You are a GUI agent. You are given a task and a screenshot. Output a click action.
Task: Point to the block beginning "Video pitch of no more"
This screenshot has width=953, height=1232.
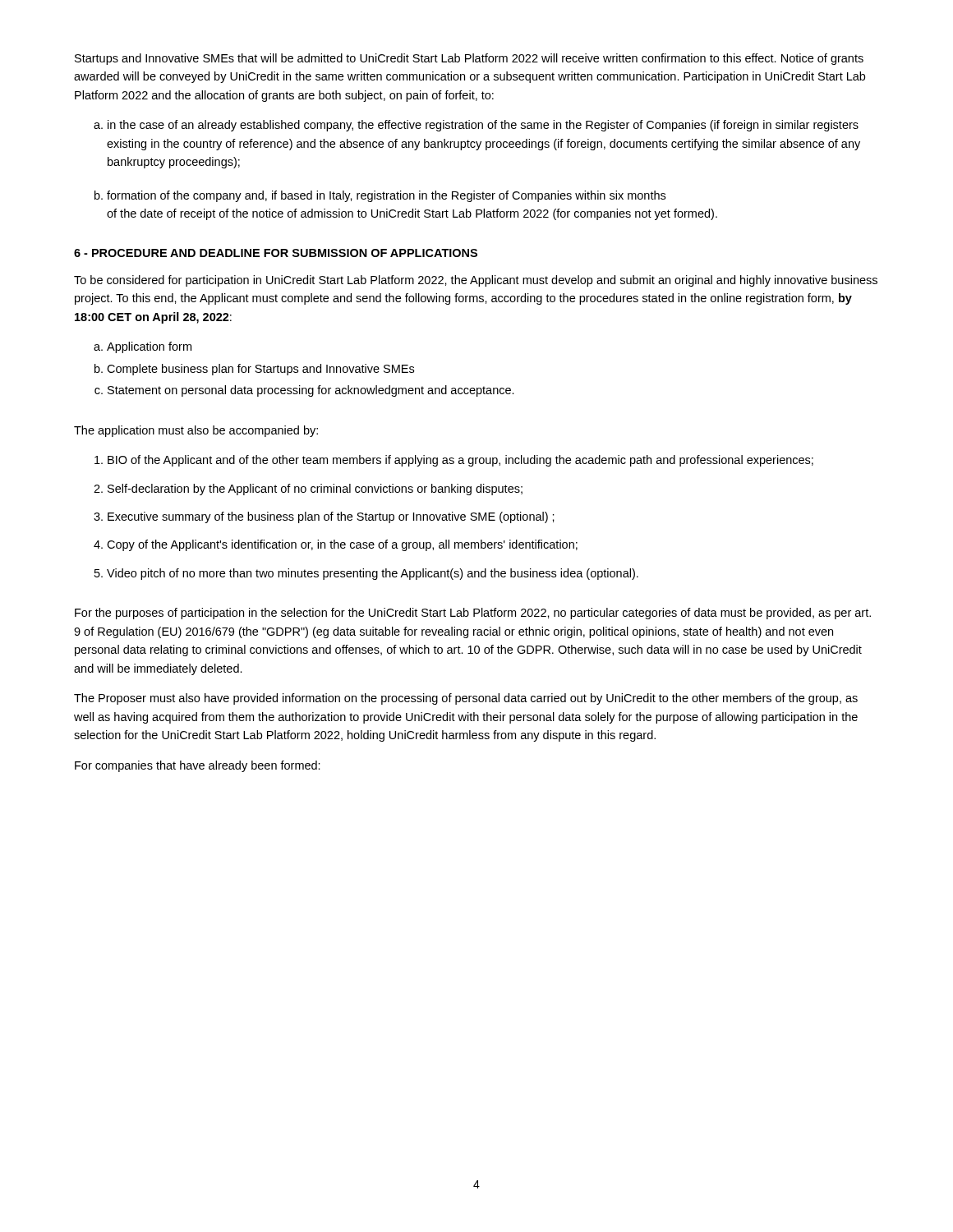tap(373, 573)
